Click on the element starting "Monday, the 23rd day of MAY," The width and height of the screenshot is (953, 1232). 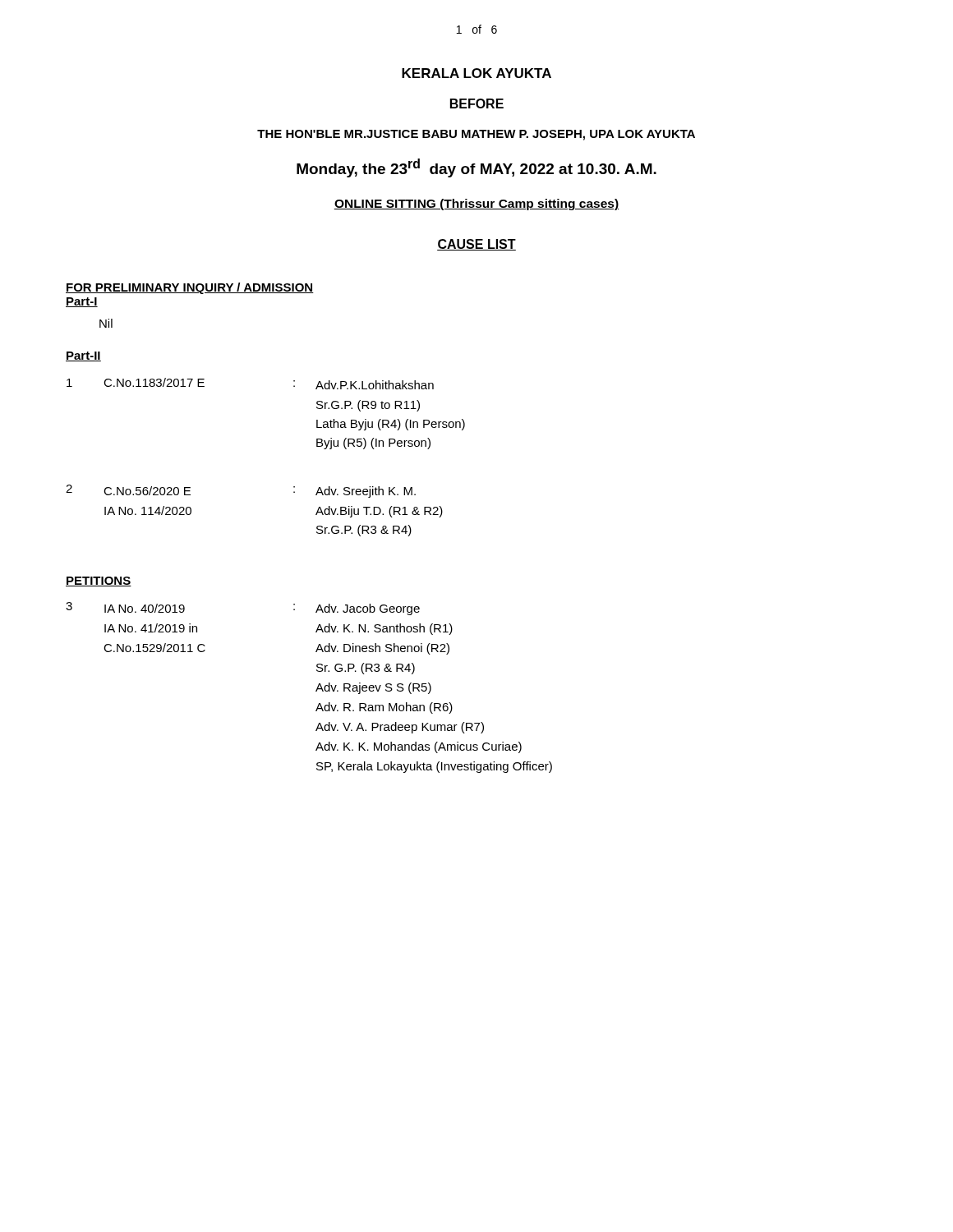coord(476,167)
